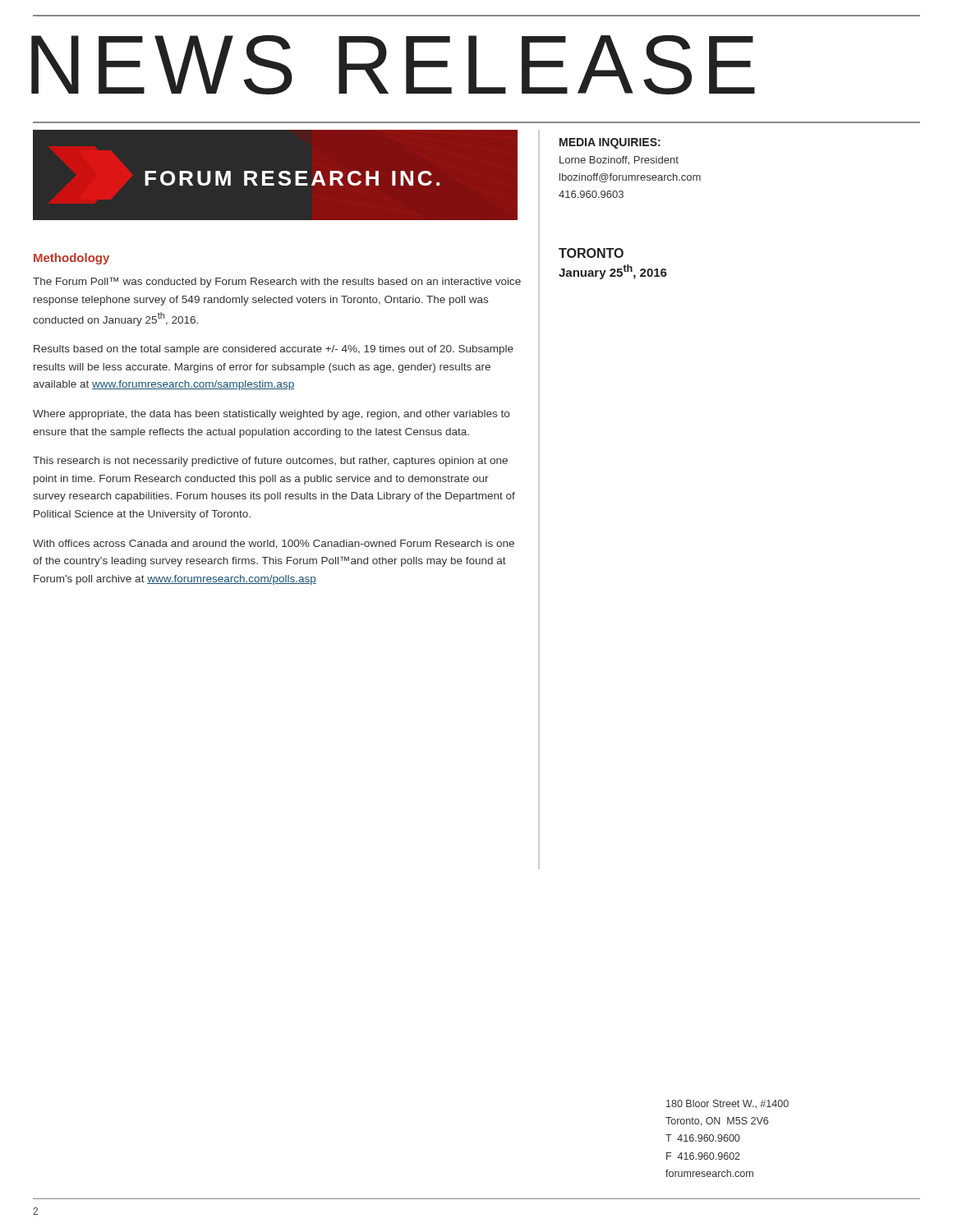The image size is (953, 1232).
Task: Select a section header
Action: click(71, 257)
